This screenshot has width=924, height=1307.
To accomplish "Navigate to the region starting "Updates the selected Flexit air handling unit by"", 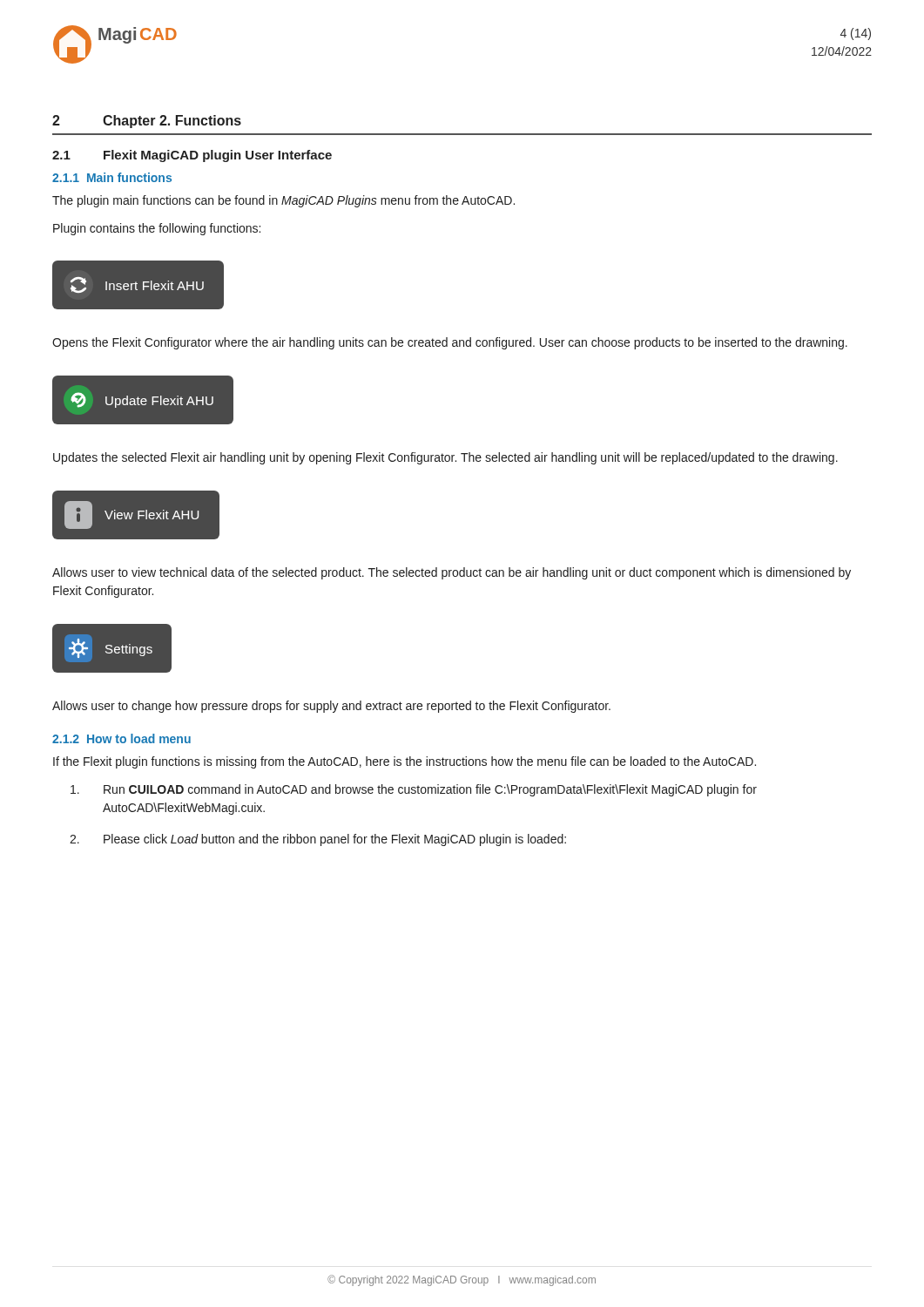I will point(445,458).
